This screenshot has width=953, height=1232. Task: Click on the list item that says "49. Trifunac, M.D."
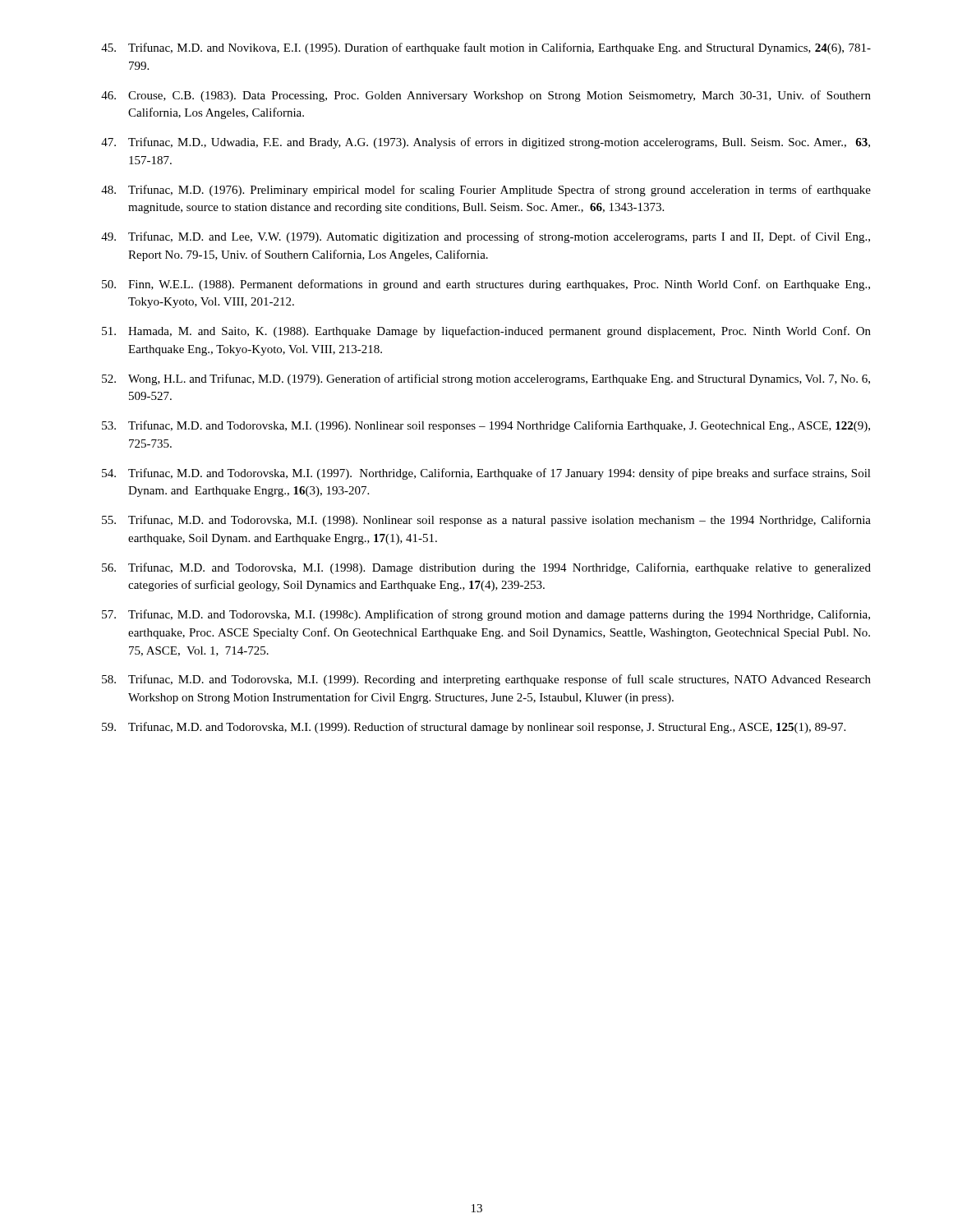[476, 246]
